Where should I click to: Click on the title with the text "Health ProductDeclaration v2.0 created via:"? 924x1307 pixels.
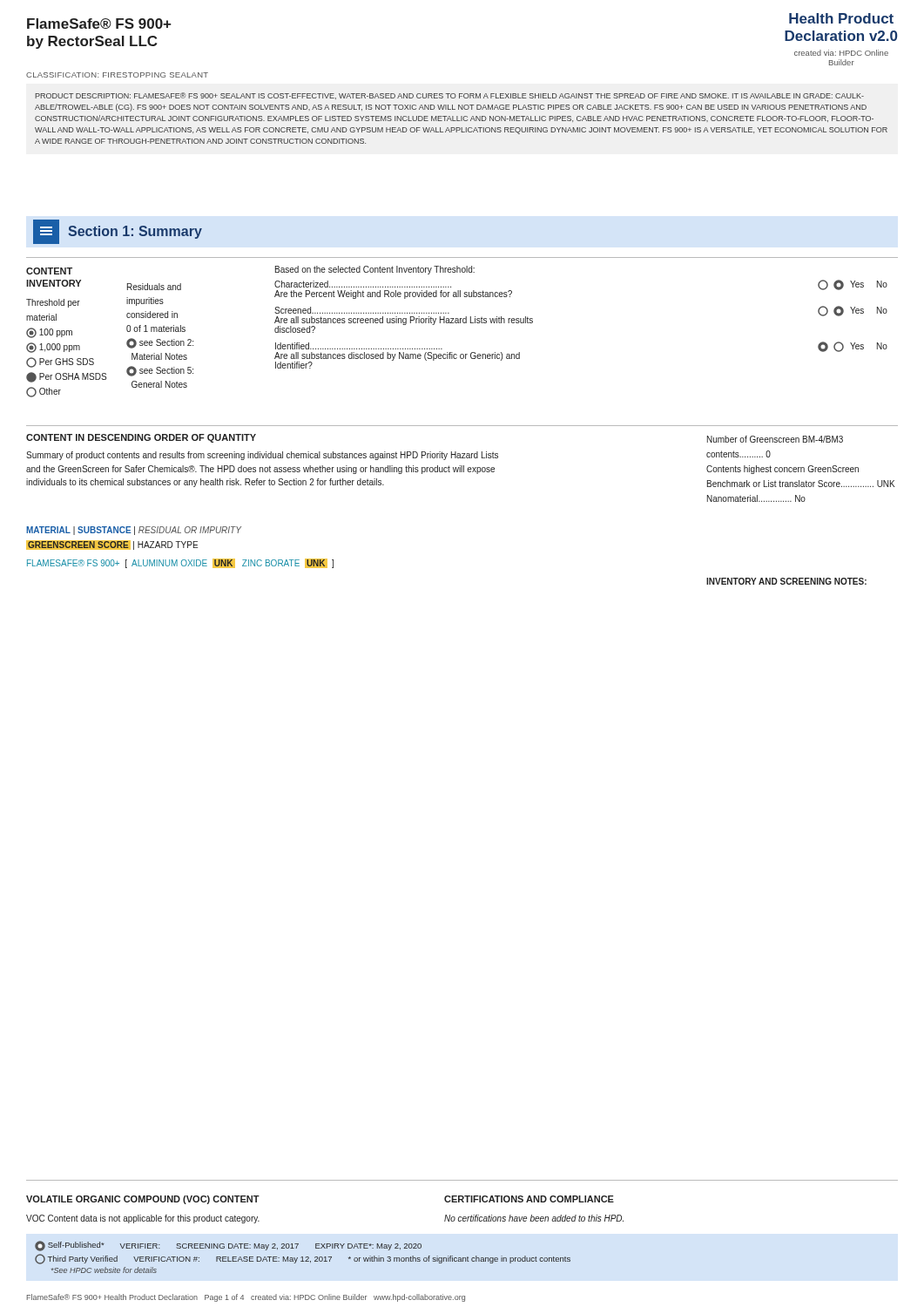pos(841,39)
